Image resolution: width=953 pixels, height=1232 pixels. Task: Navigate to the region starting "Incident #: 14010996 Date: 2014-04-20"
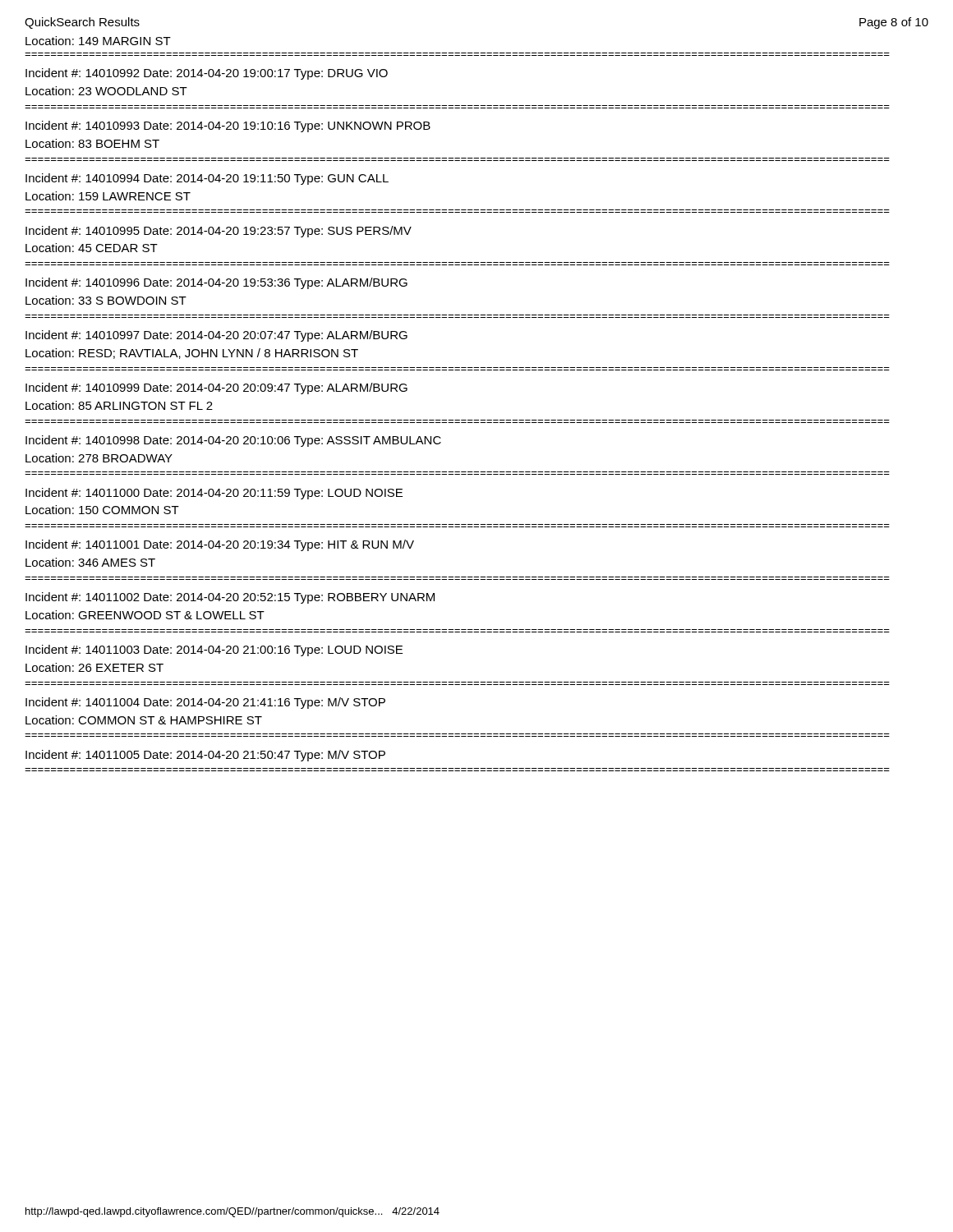(216, 283)
